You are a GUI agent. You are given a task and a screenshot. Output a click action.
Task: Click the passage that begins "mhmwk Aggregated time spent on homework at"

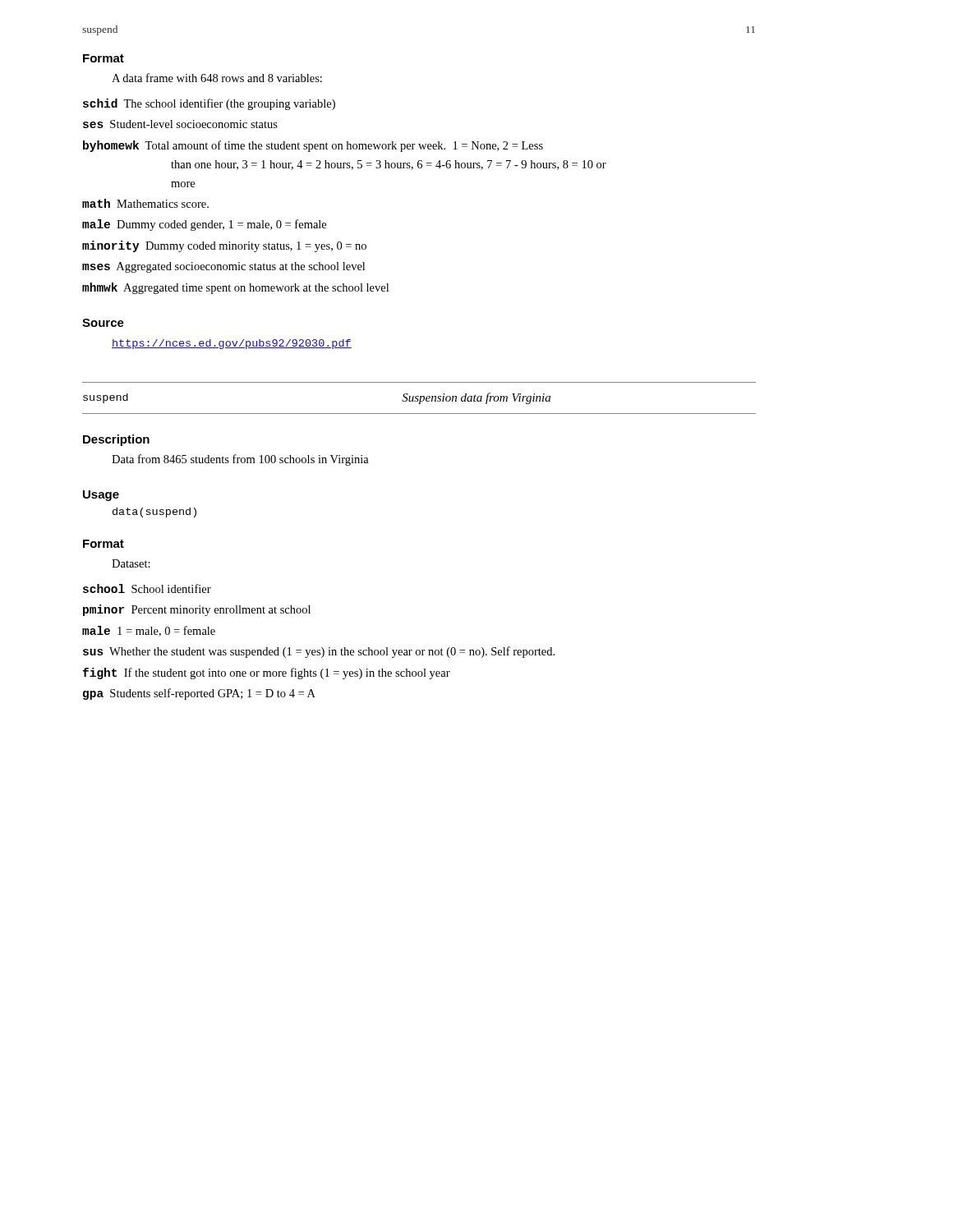236,287
